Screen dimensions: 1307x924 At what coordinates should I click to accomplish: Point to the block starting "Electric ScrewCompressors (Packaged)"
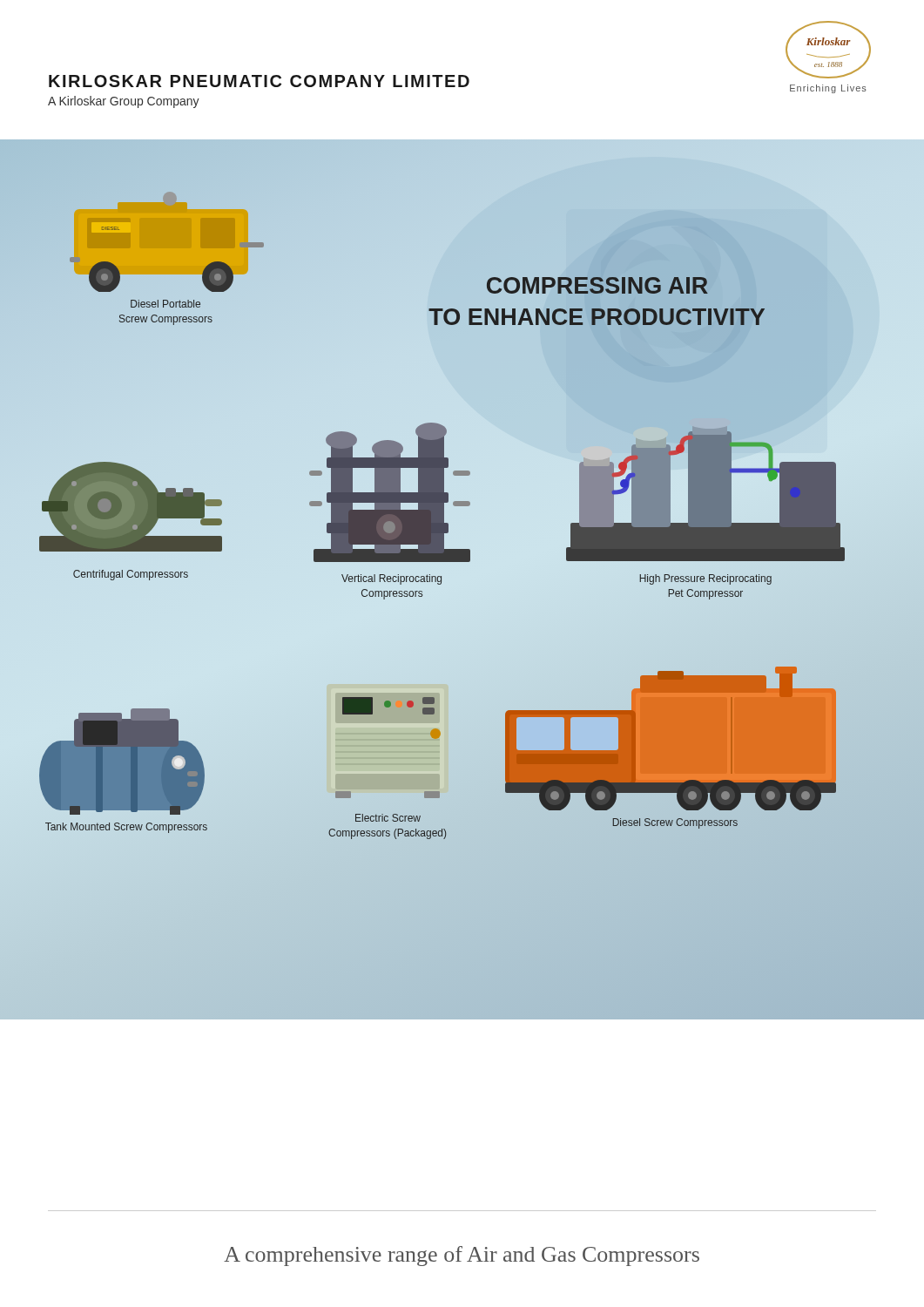click(x=388, y=826)
